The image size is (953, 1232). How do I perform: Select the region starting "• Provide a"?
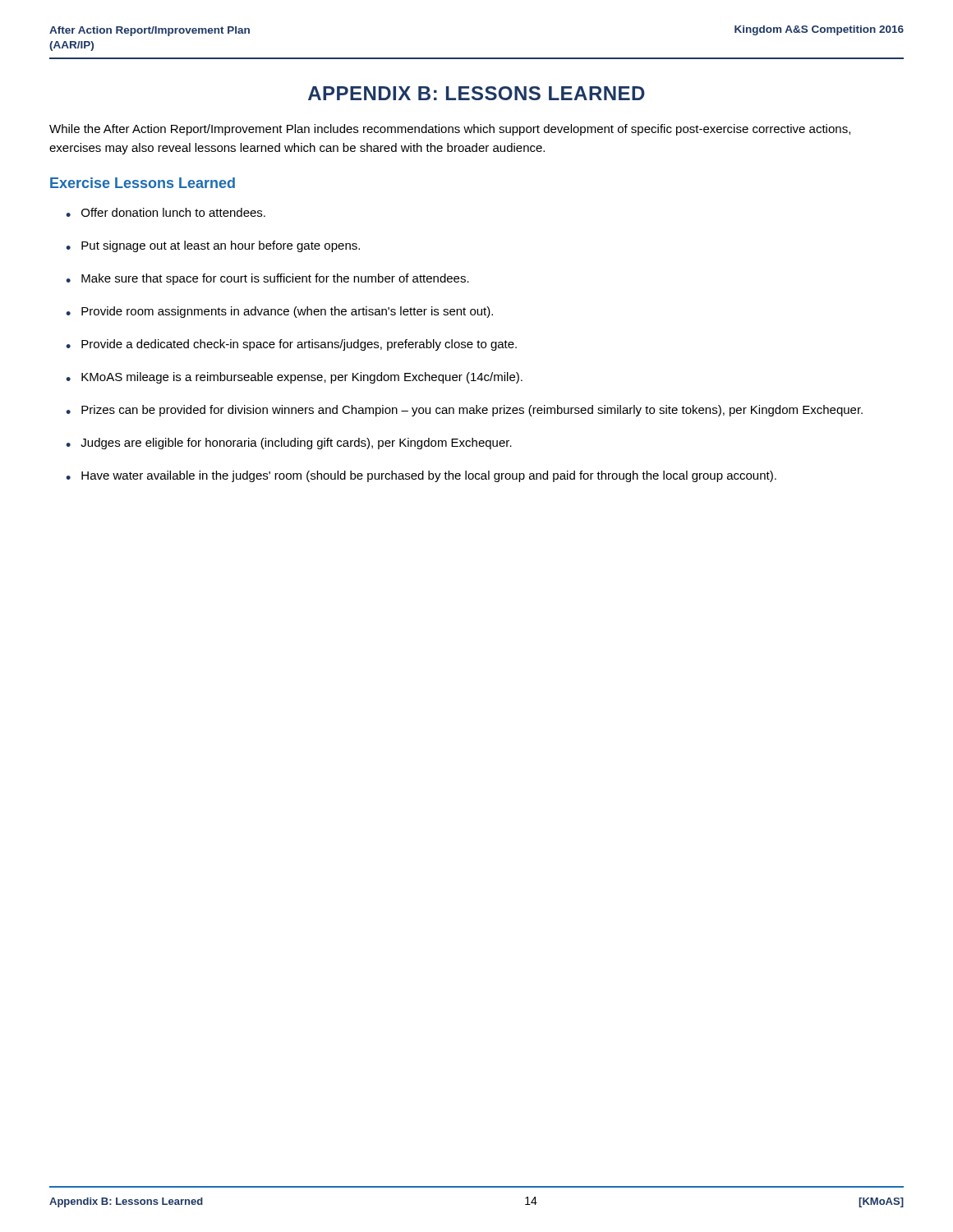(485, 347)
